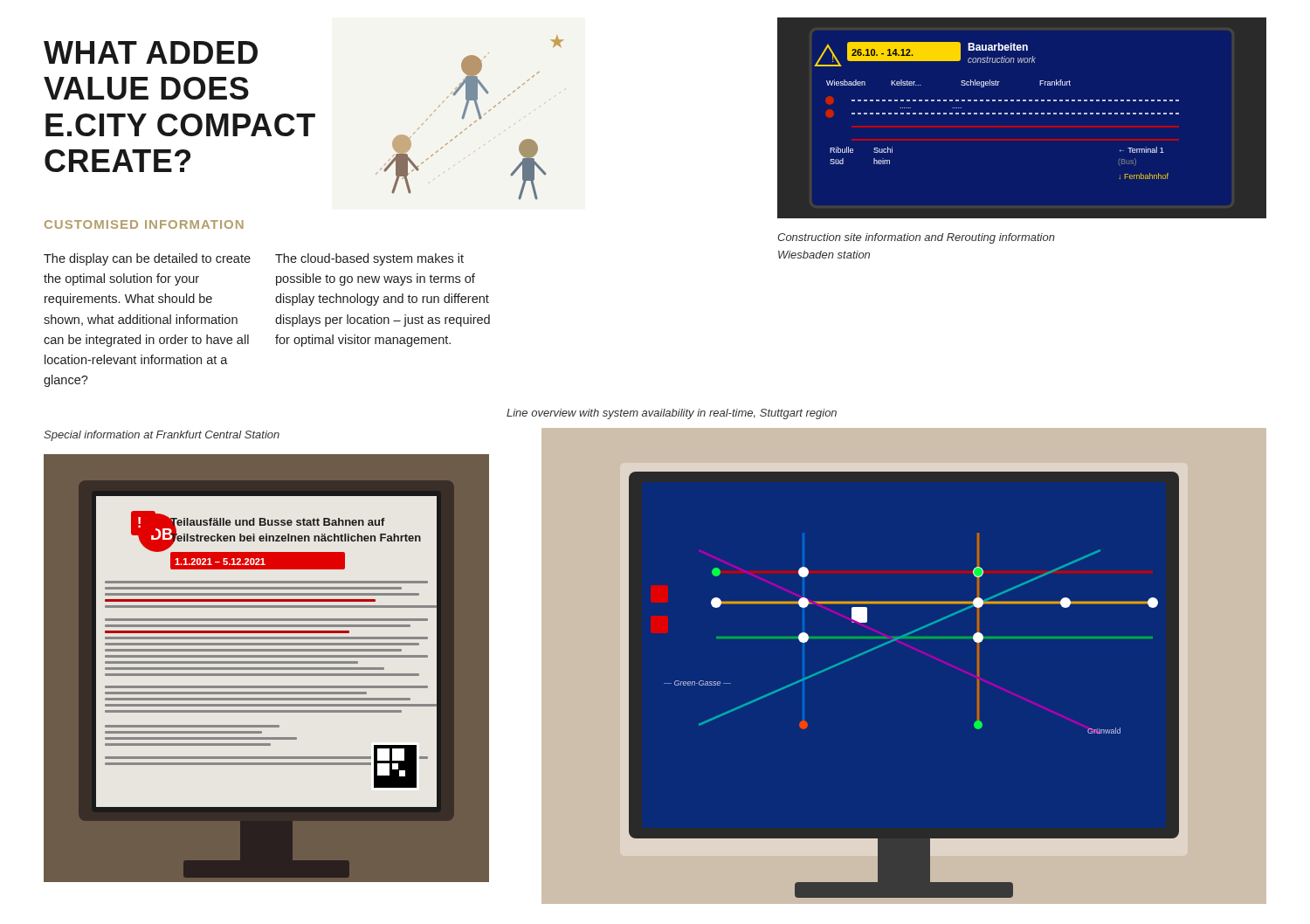The image size is (1310, 924).
Task: Point to the text starting "Special information at Frankfurt Central Station"
Action: [x=162, y=434]
